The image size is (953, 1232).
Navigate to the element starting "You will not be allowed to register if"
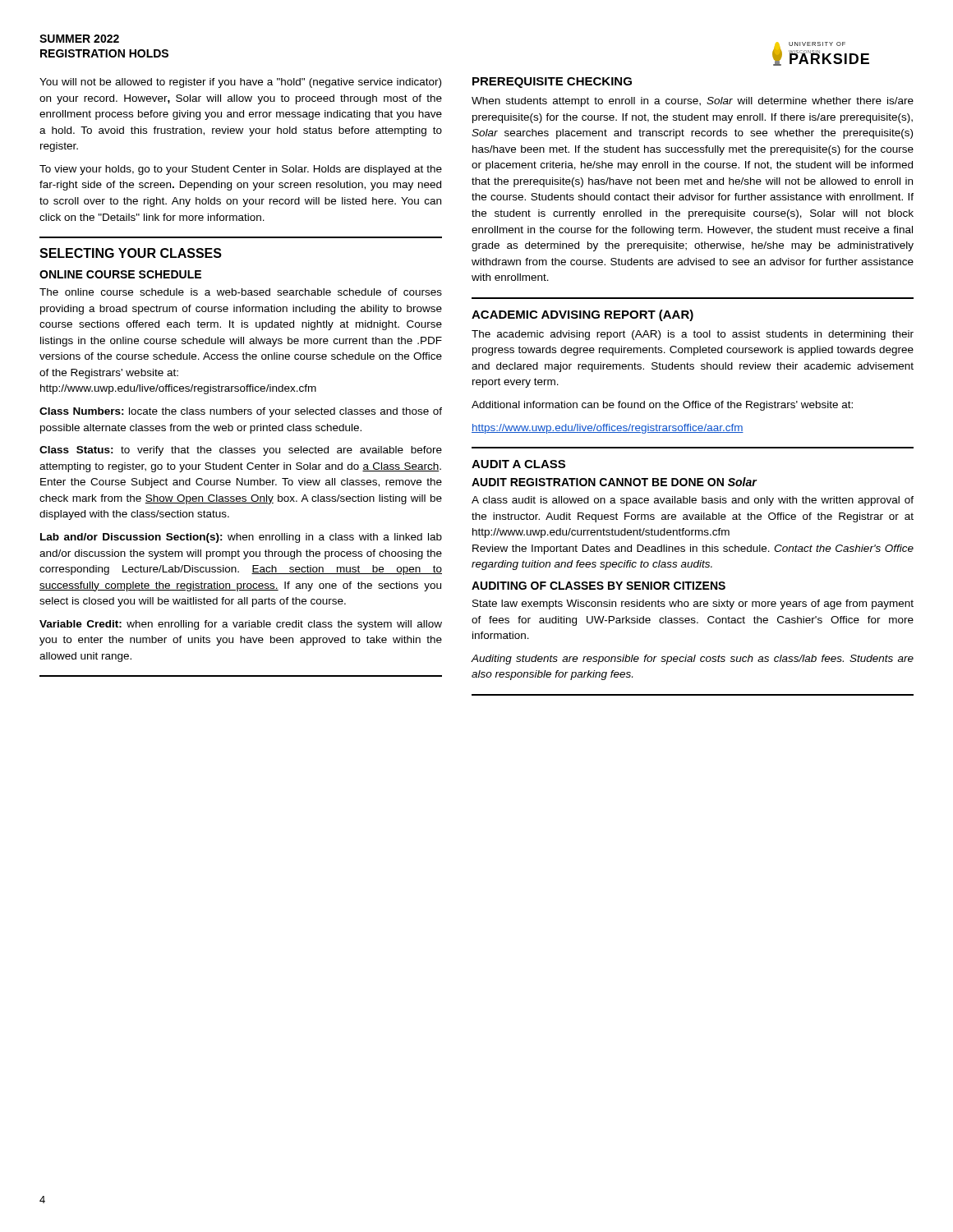point(241,114)
